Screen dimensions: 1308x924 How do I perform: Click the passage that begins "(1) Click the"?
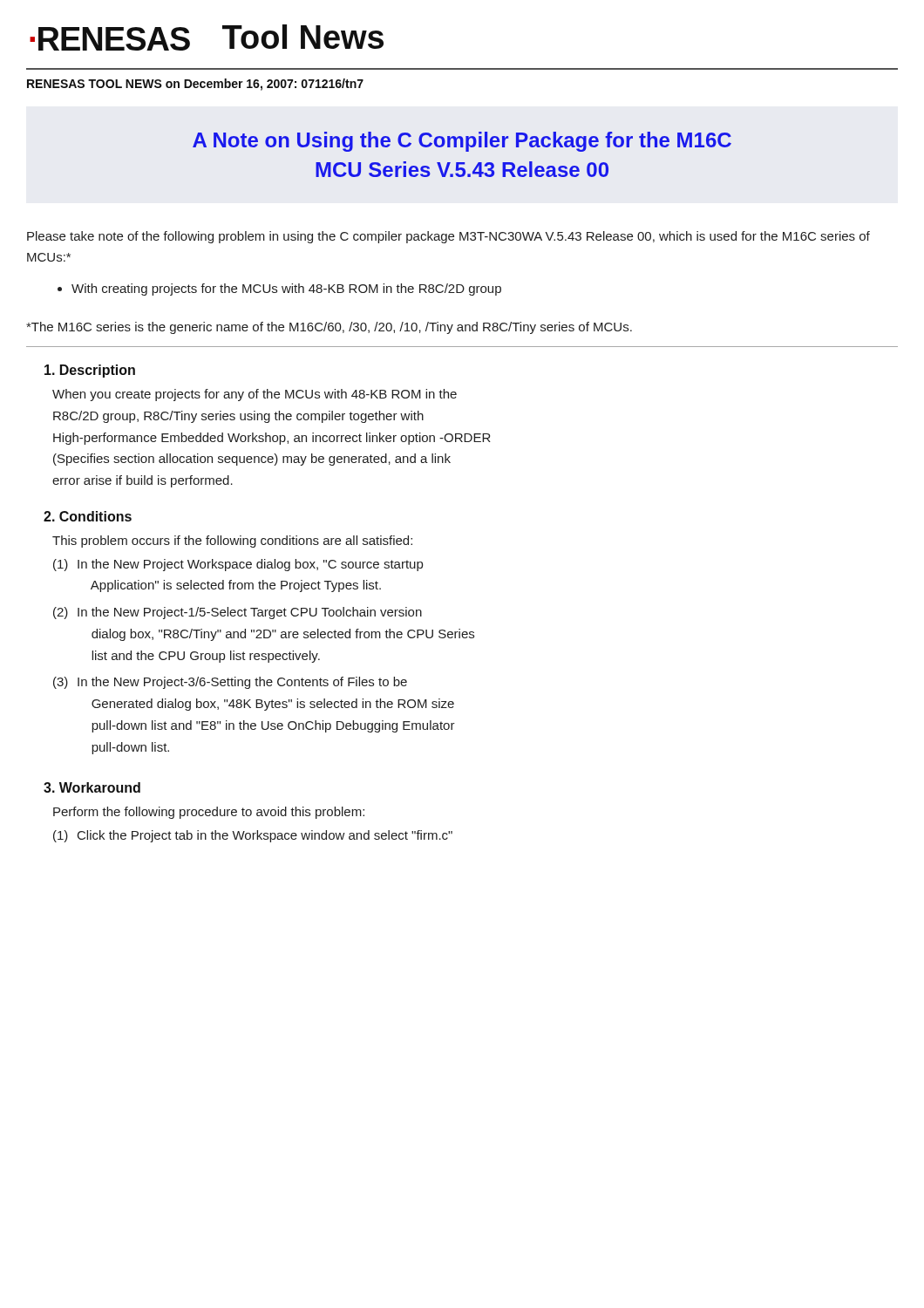point(253,836)
